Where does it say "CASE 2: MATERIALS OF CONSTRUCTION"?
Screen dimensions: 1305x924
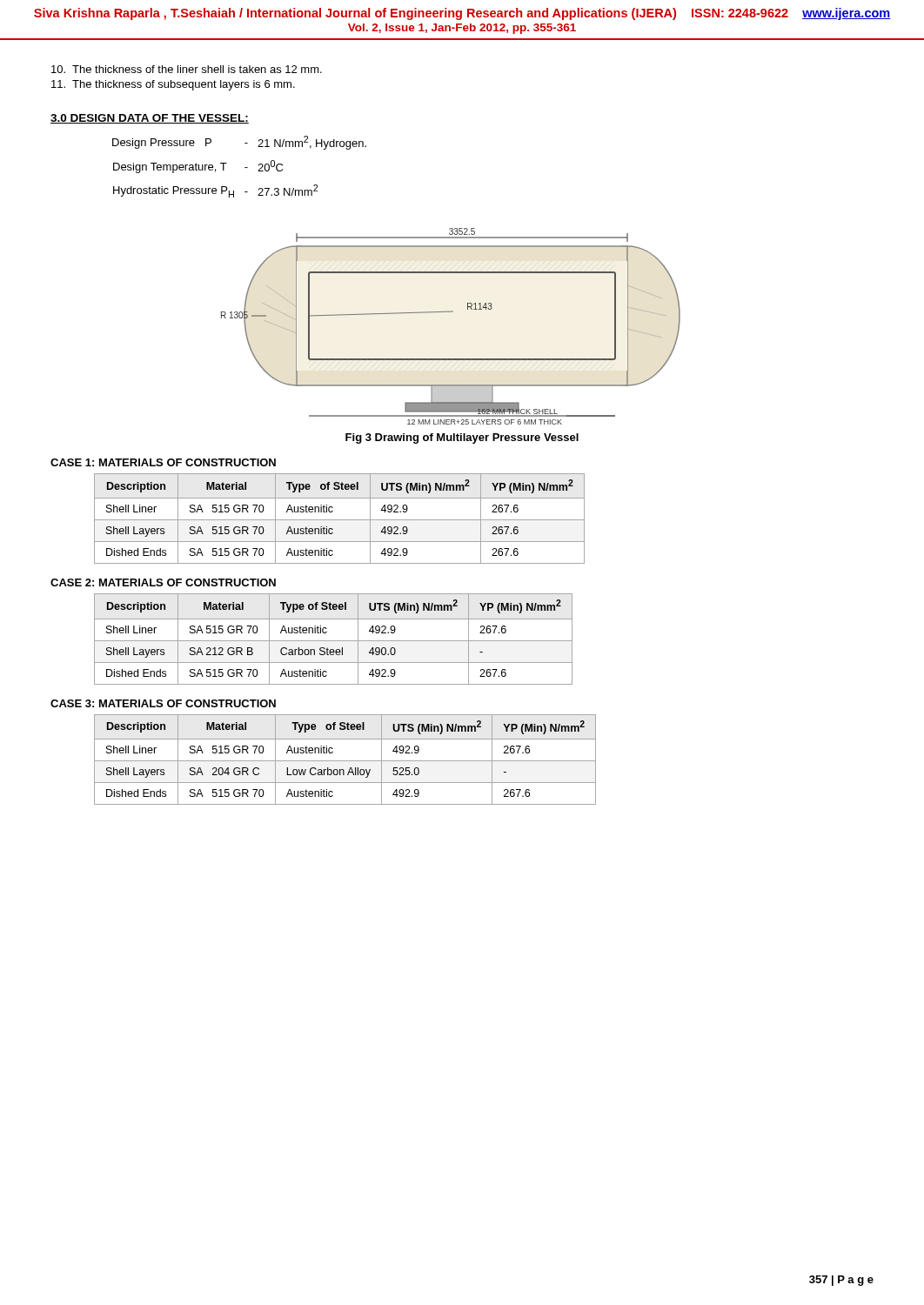(163, 583)
